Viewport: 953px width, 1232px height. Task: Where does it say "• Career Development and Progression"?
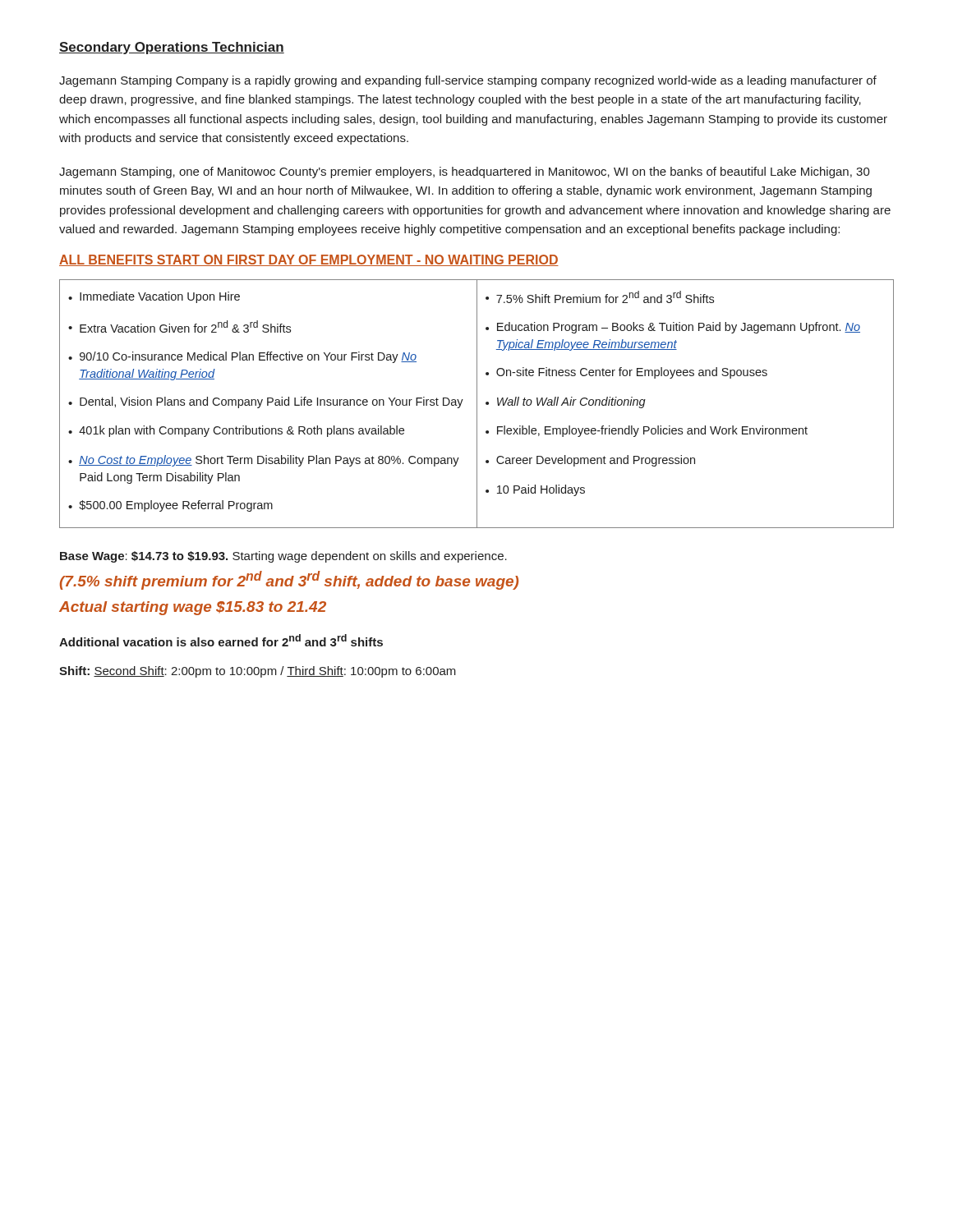pos(683,461)
